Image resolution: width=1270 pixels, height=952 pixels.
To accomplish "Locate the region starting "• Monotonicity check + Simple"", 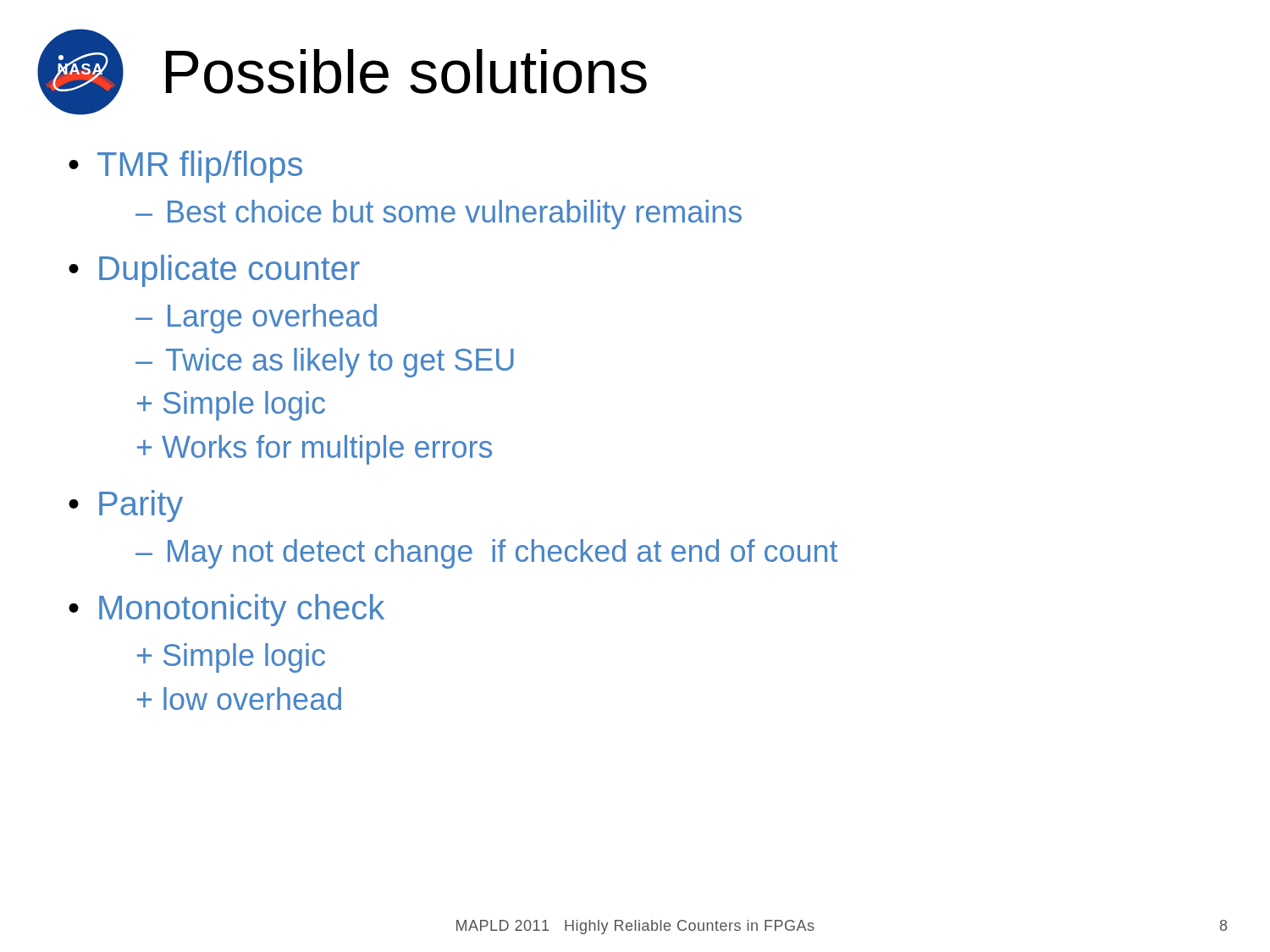I will [x=226, y=610].
